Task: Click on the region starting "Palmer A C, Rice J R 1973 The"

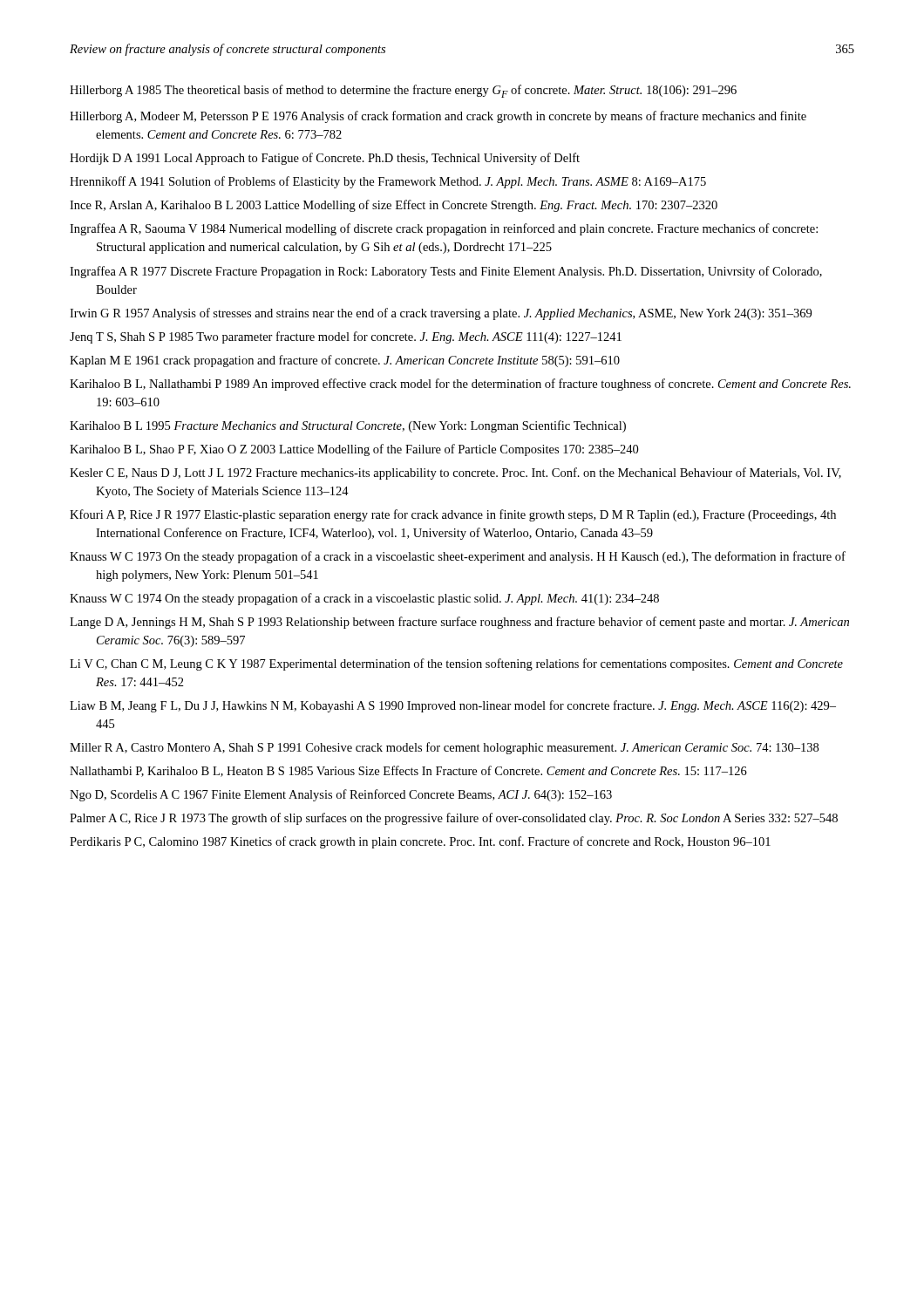Action: [454, 818]
